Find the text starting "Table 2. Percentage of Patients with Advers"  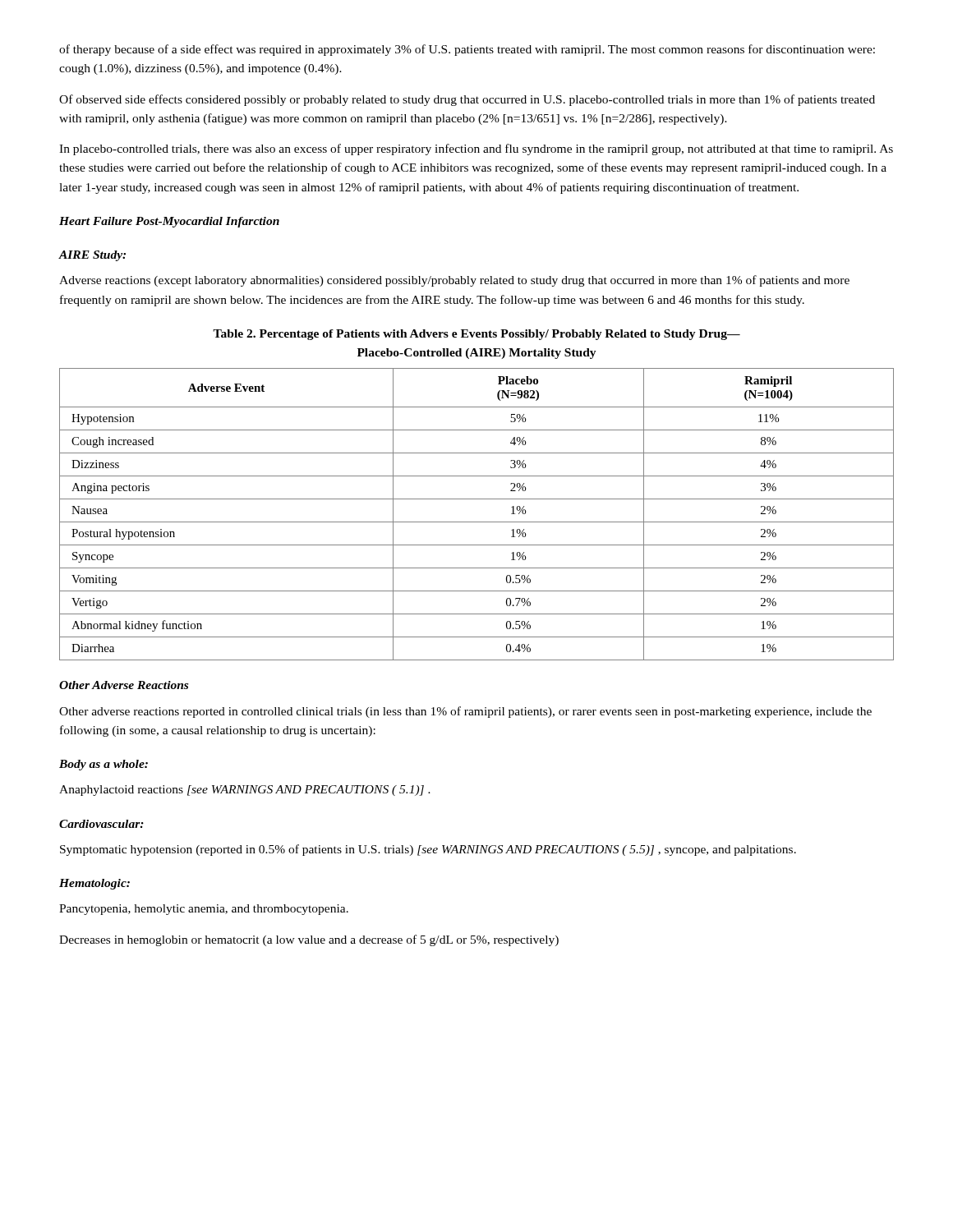[476, 342]
